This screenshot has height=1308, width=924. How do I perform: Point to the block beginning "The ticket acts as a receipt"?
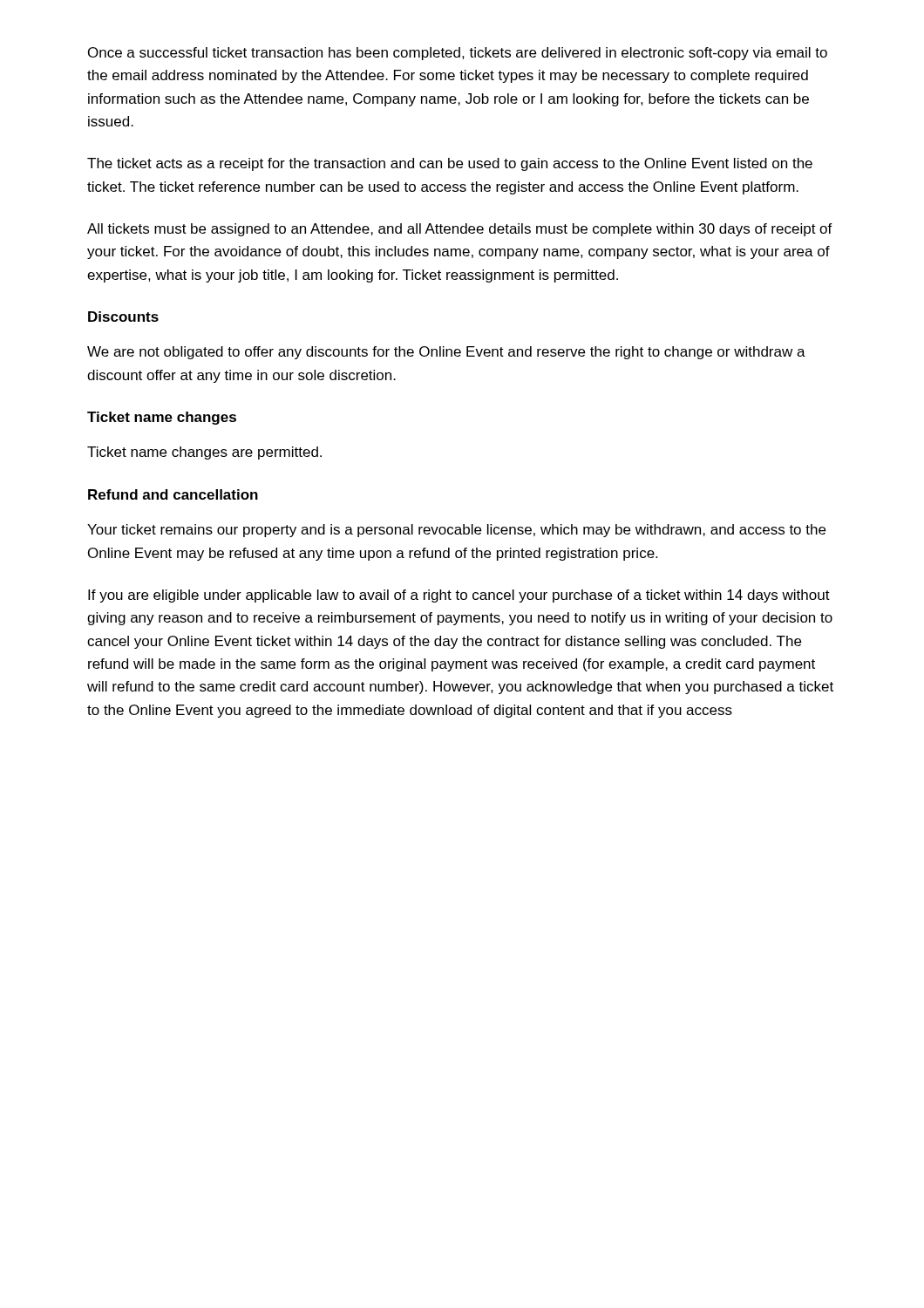coord(450,175)
